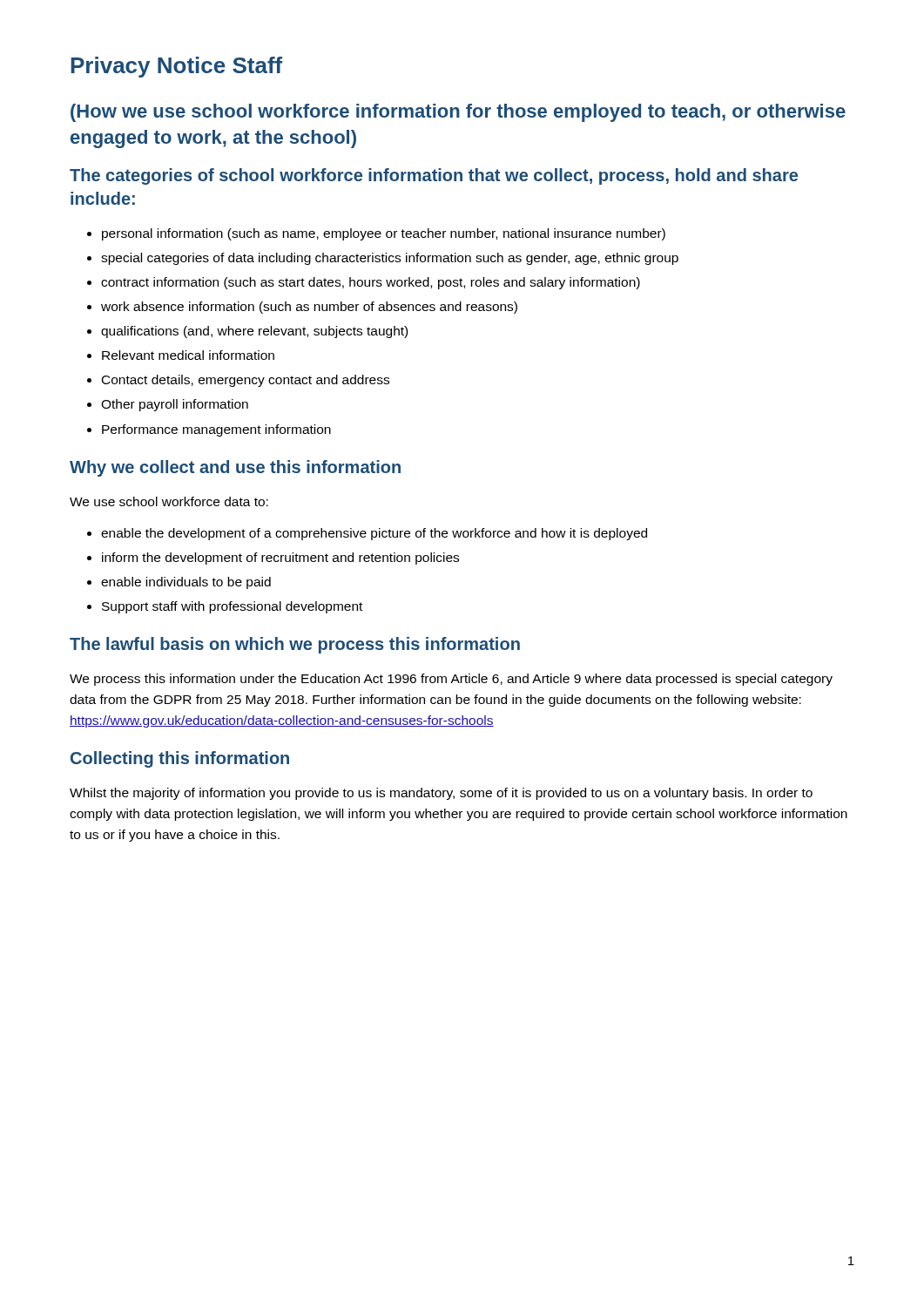Point to the element starting "(How we use school workforce information for those"
924x1307 pixels.
pyautogui.click(x=458, y=124)
